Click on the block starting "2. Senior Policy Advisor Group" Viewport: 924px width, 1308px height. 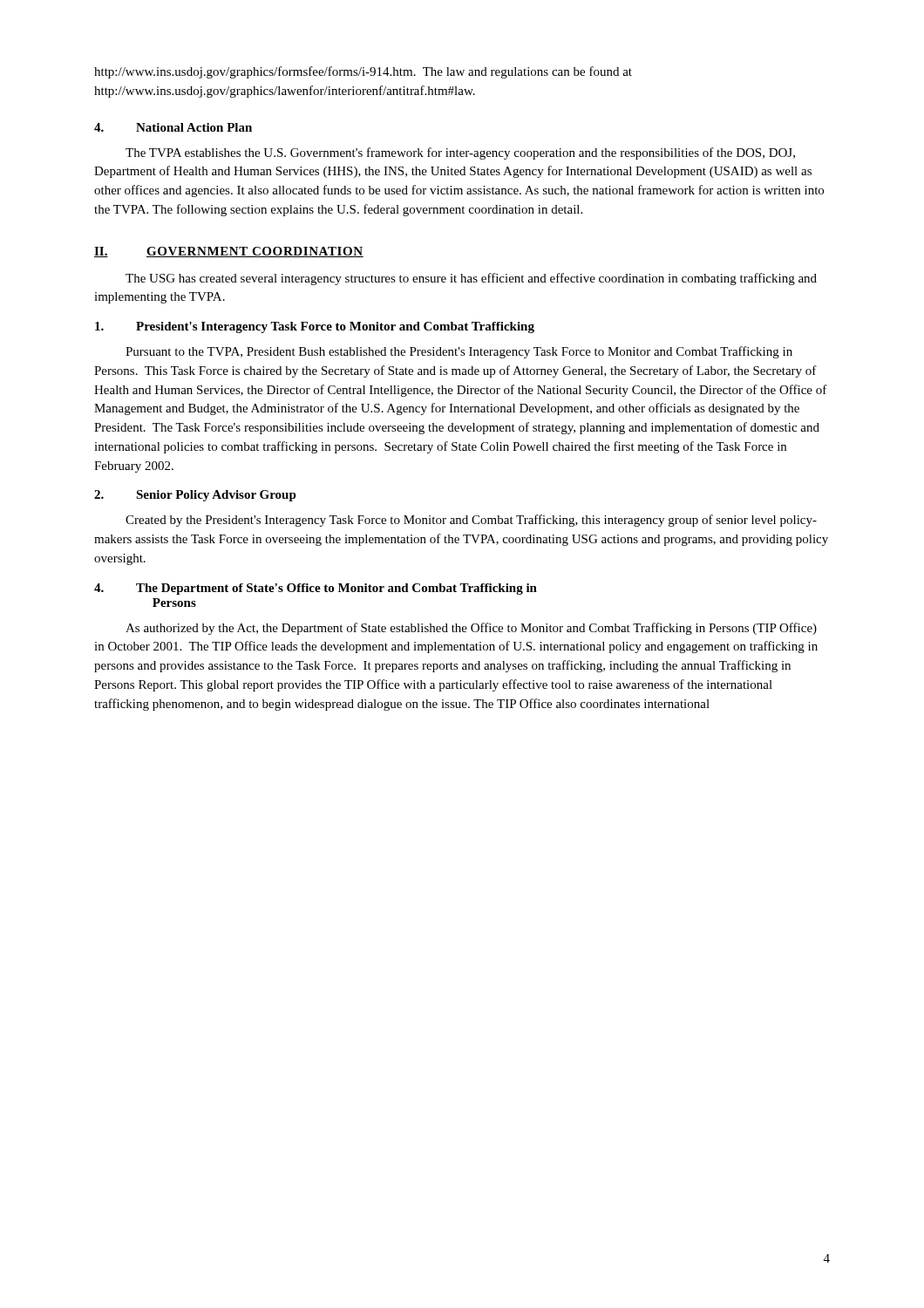(195, 496)
